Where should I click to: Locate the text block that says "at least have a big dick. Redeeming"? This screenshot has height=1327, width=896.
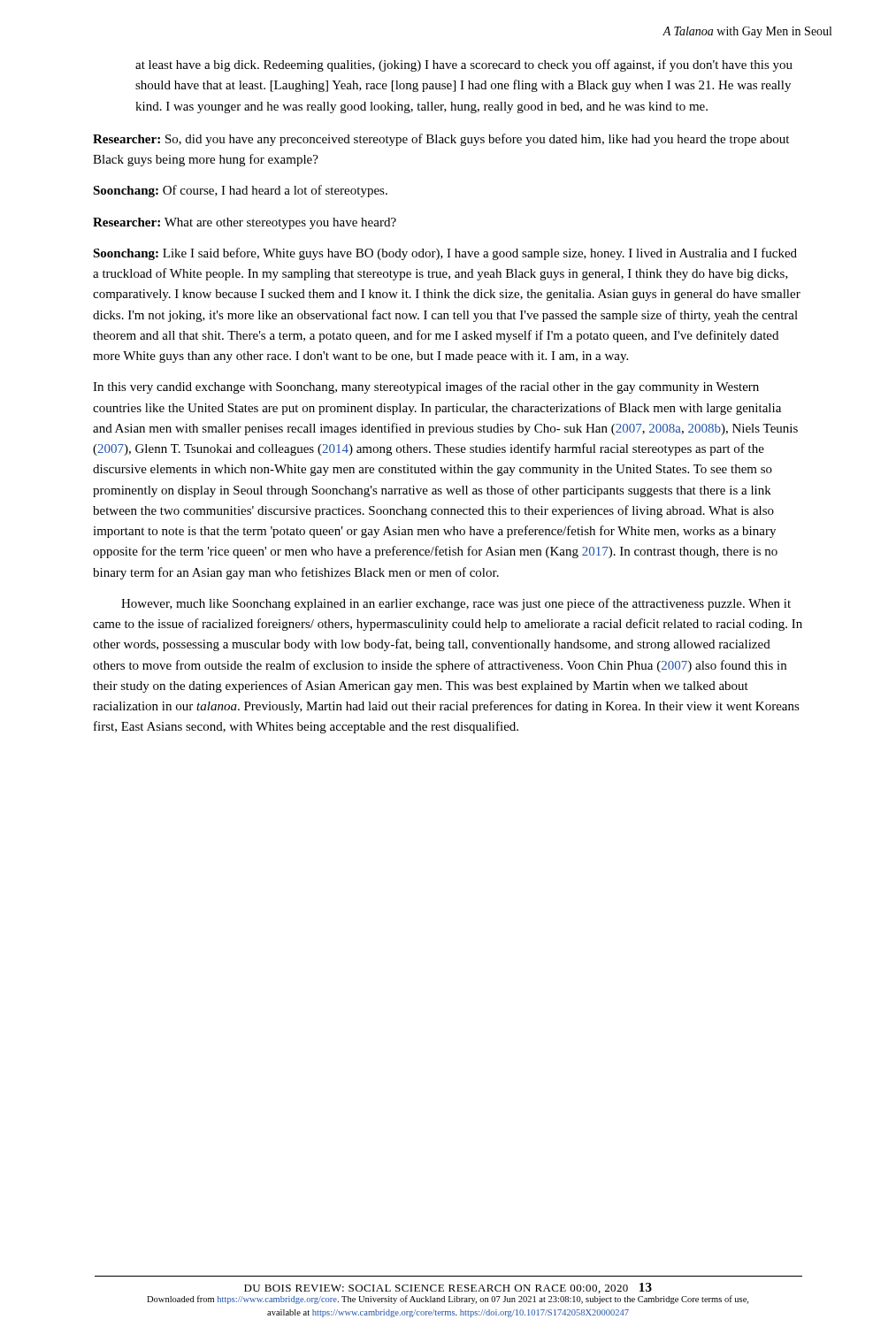pos(464,85)
